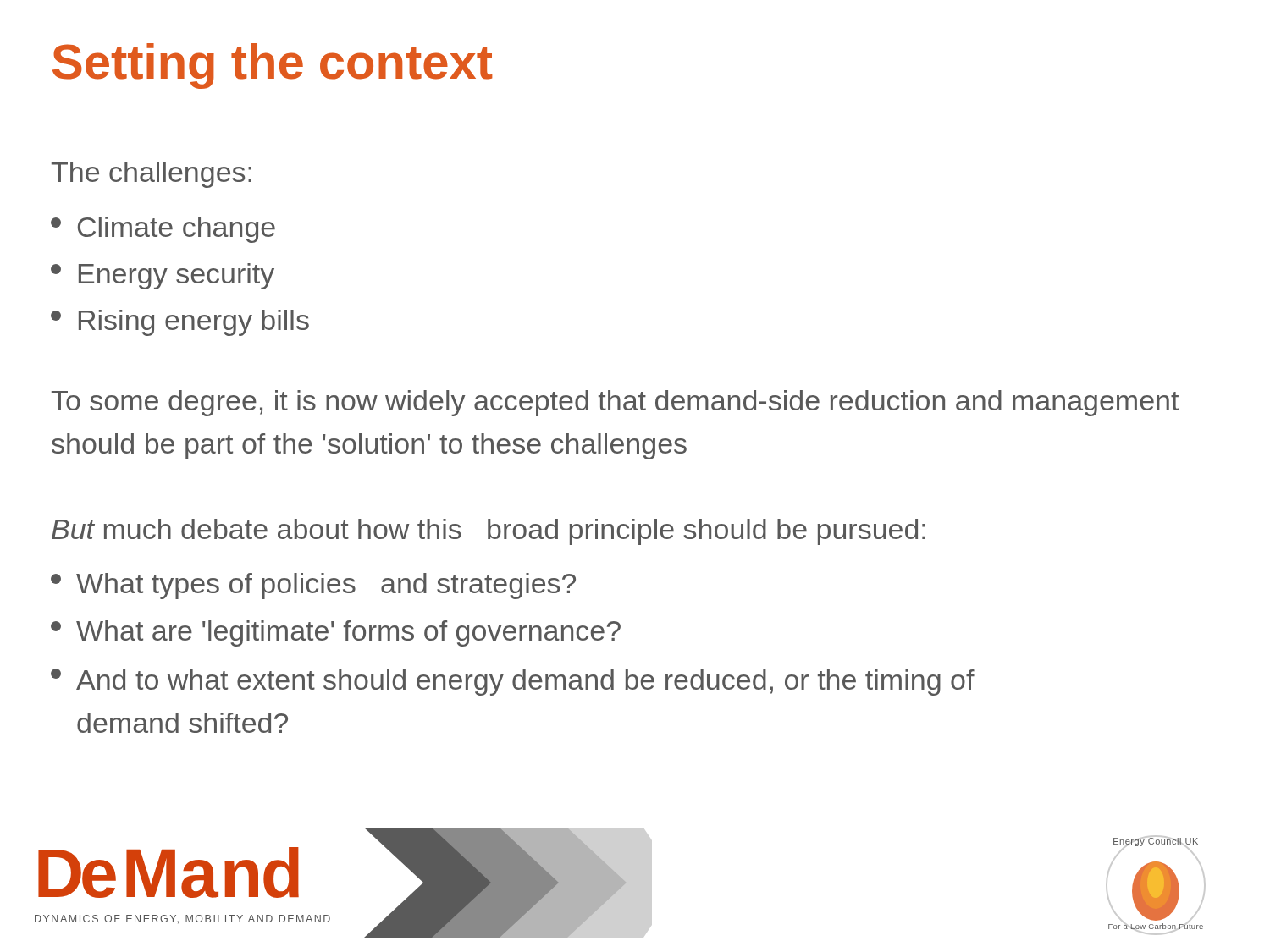Select the text block containing "To some degree, it is now"
1270x952 pixels.
615,422
